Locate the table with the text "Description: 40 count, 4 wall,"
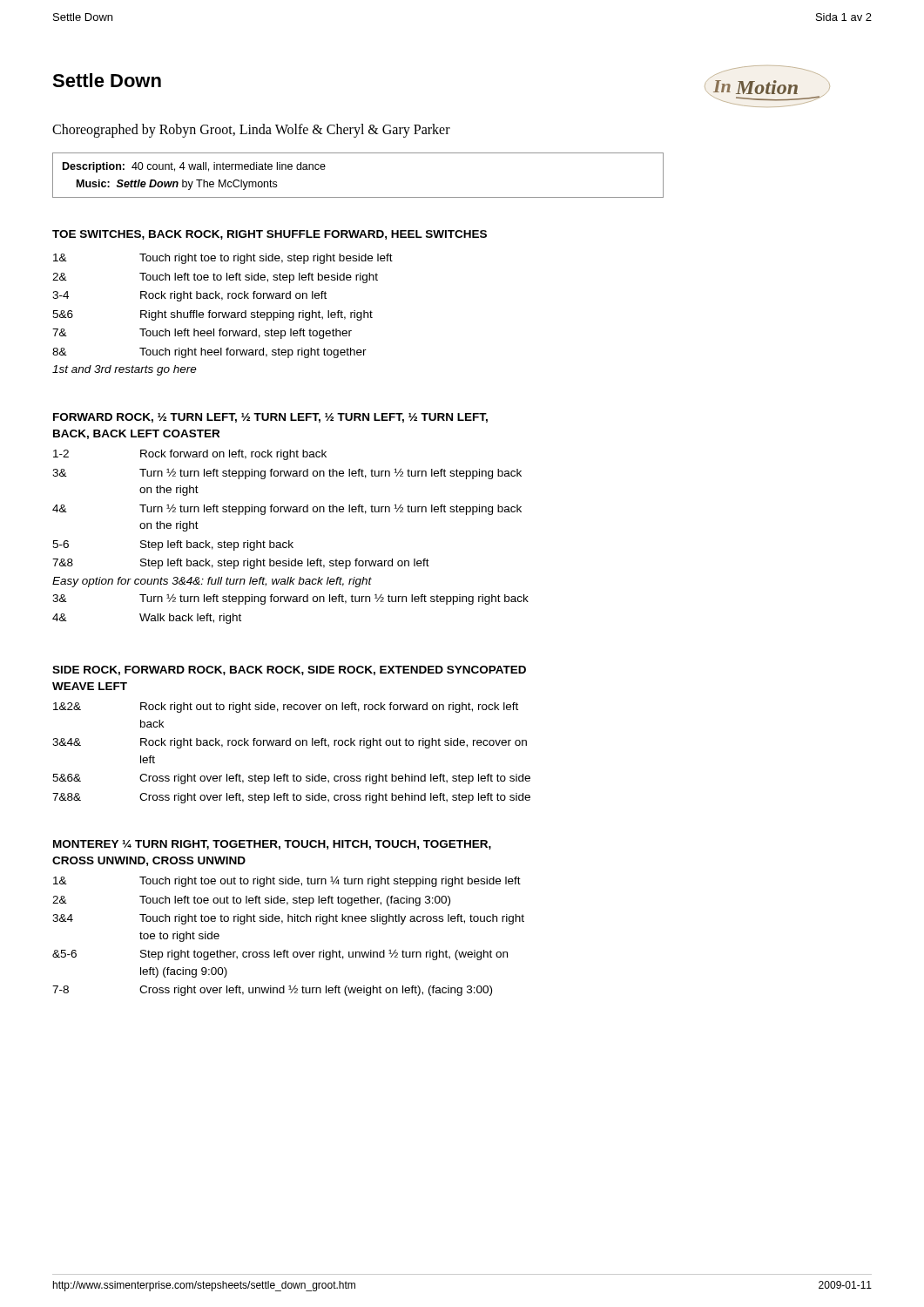The width and height of the screenshot is (924, 1307). pyautogui.click(x=358, y=175)
